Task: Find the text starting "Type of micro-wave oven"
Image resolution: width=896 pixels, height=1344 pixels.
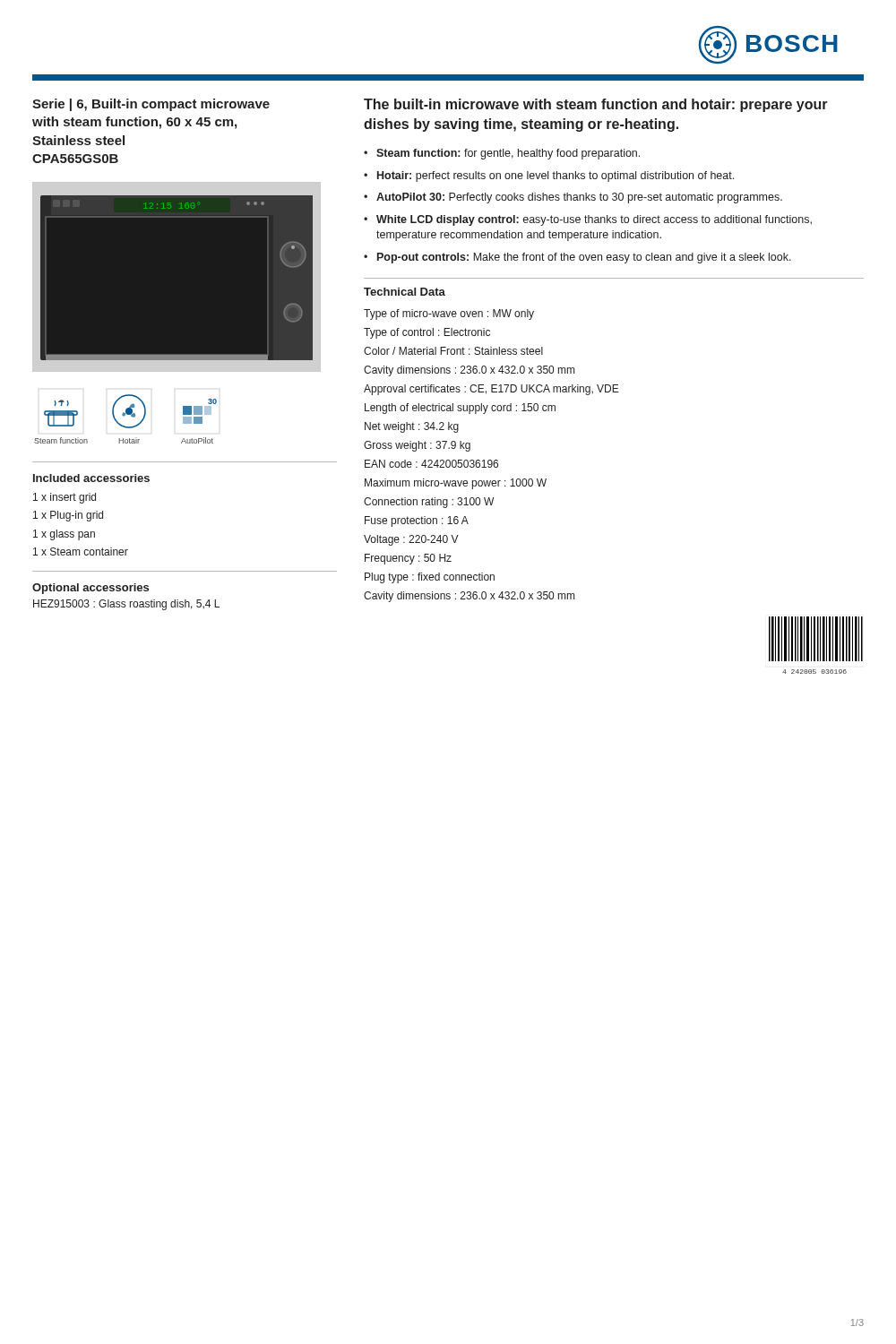Action: [491, 455]
